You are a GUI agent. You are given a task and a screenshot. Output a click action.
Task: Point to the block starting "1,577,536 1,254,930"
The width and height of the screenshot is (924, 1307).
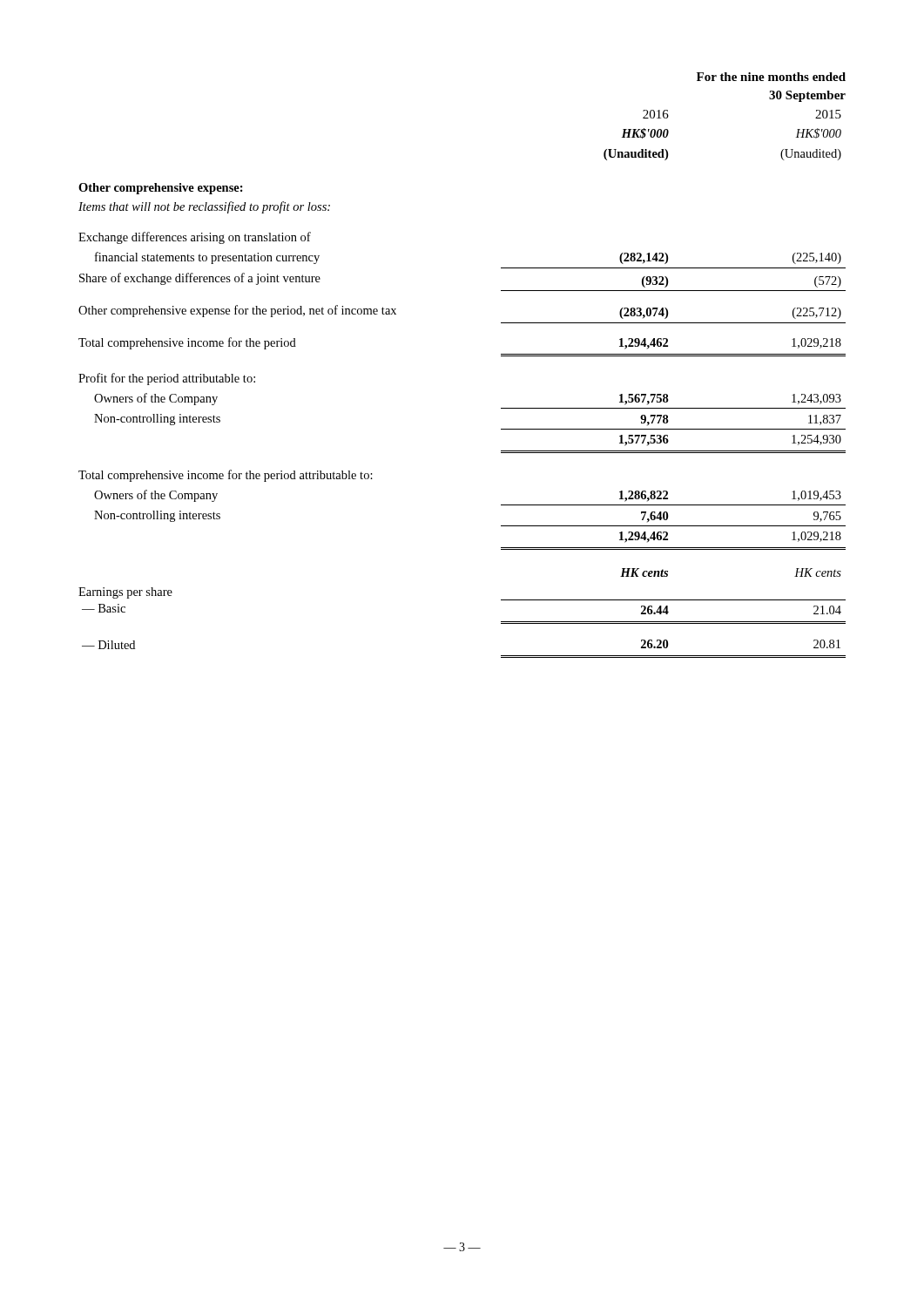coord(643,440)
